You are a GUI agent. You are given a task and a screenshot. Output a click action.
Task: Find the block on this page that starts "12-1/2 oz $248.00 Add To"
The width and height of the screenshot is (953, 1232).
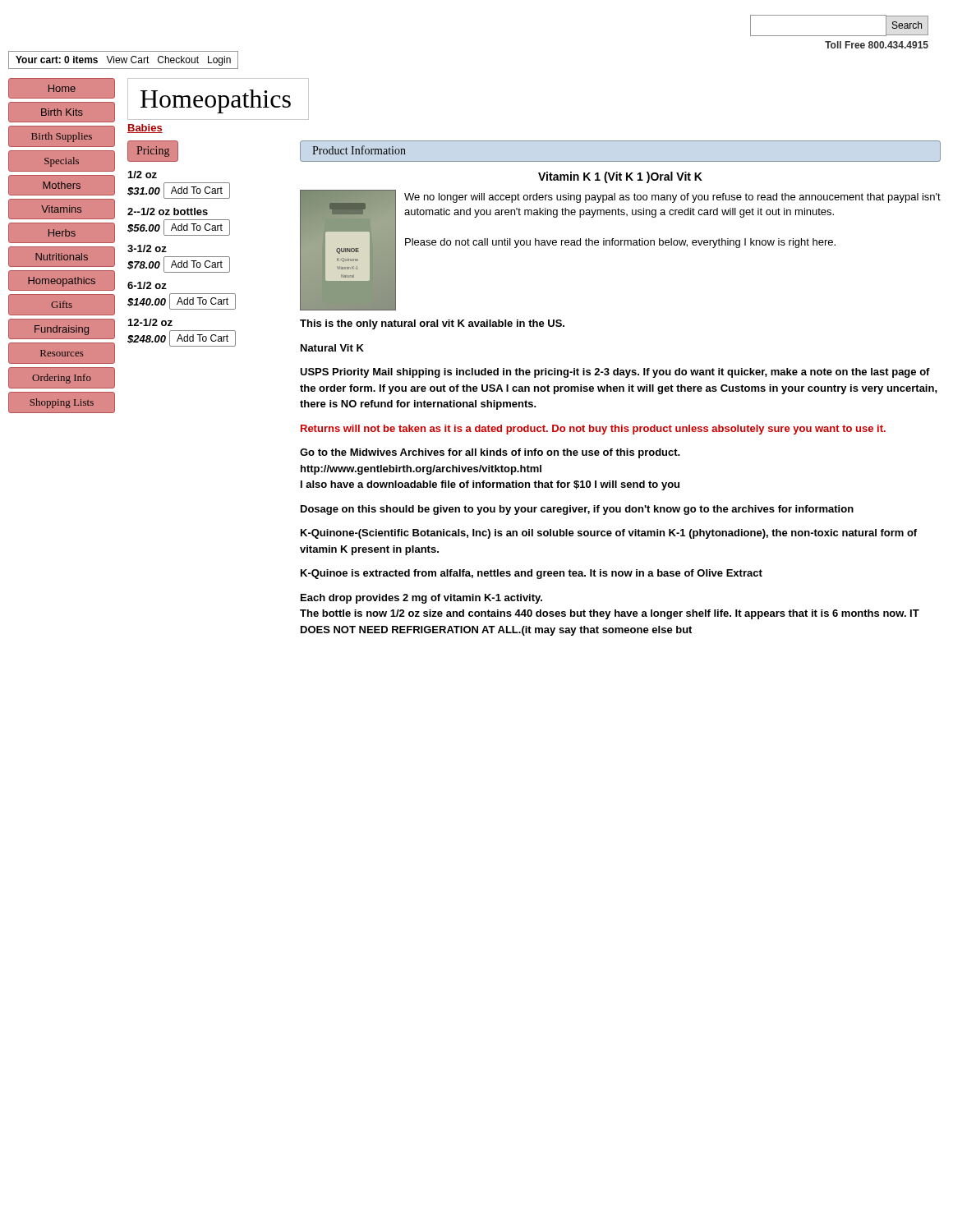click(209, 331)
